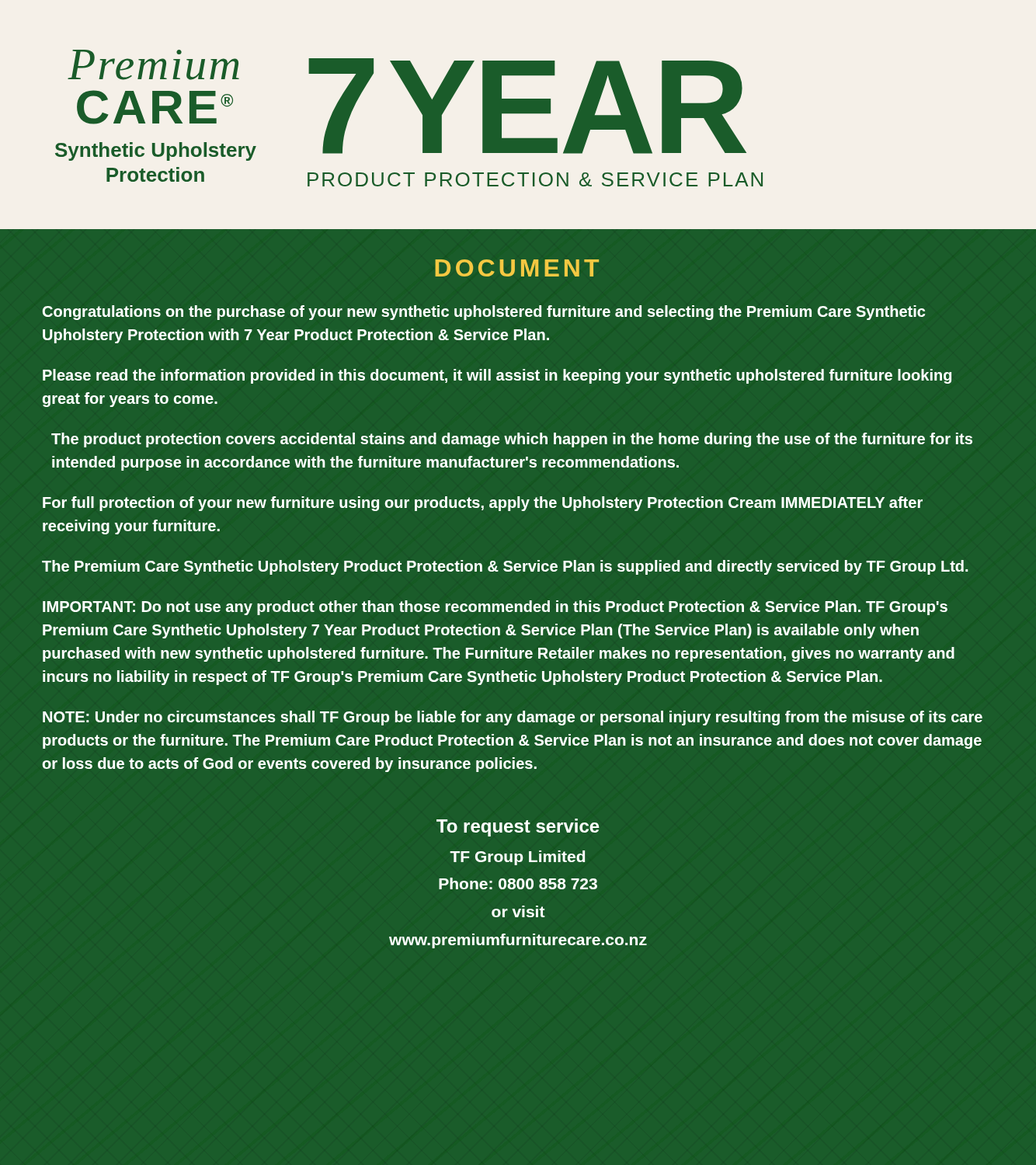Image resolution: width=1036 pixels, height=1165 pixels.
Task: Find the text block containing "The Premium Care Synthetic Upholstery Product"
Action: point(505,566)
